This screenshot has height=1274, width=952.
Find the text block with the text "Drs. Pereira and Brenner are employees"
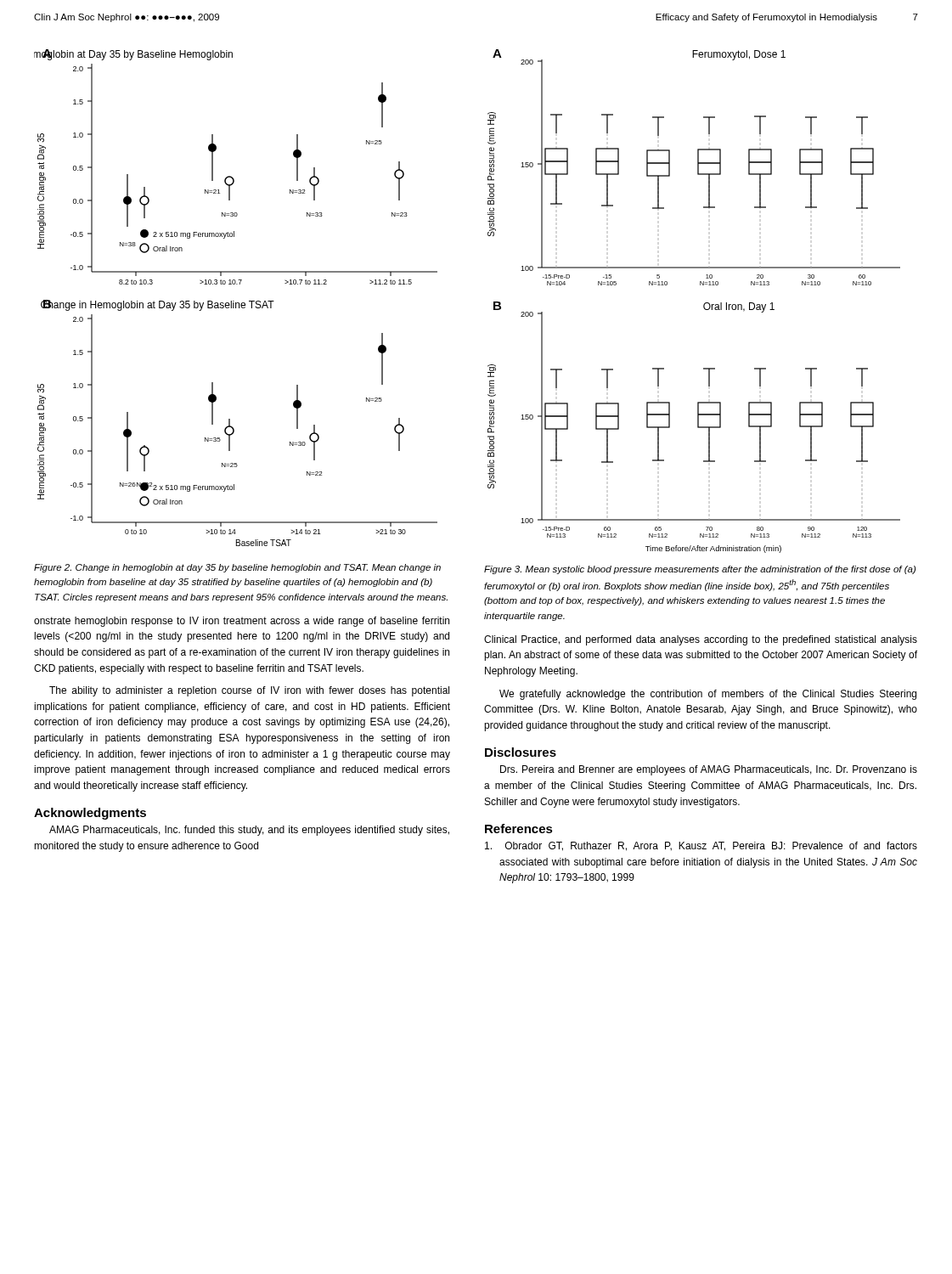pyautogui.click(x=701, y=786)
